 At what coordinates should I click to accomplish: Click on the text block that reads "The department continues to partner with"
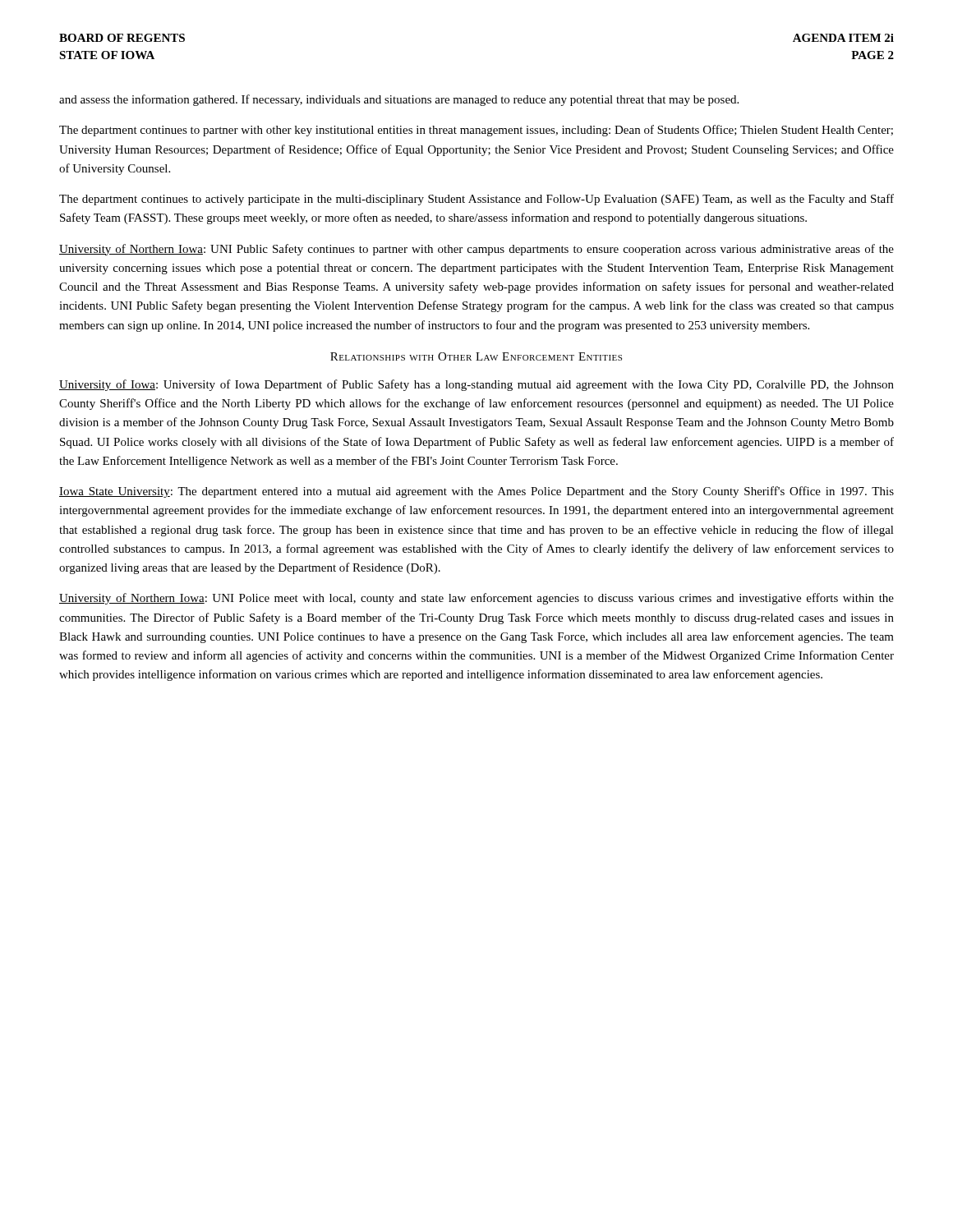click(476, 149)
